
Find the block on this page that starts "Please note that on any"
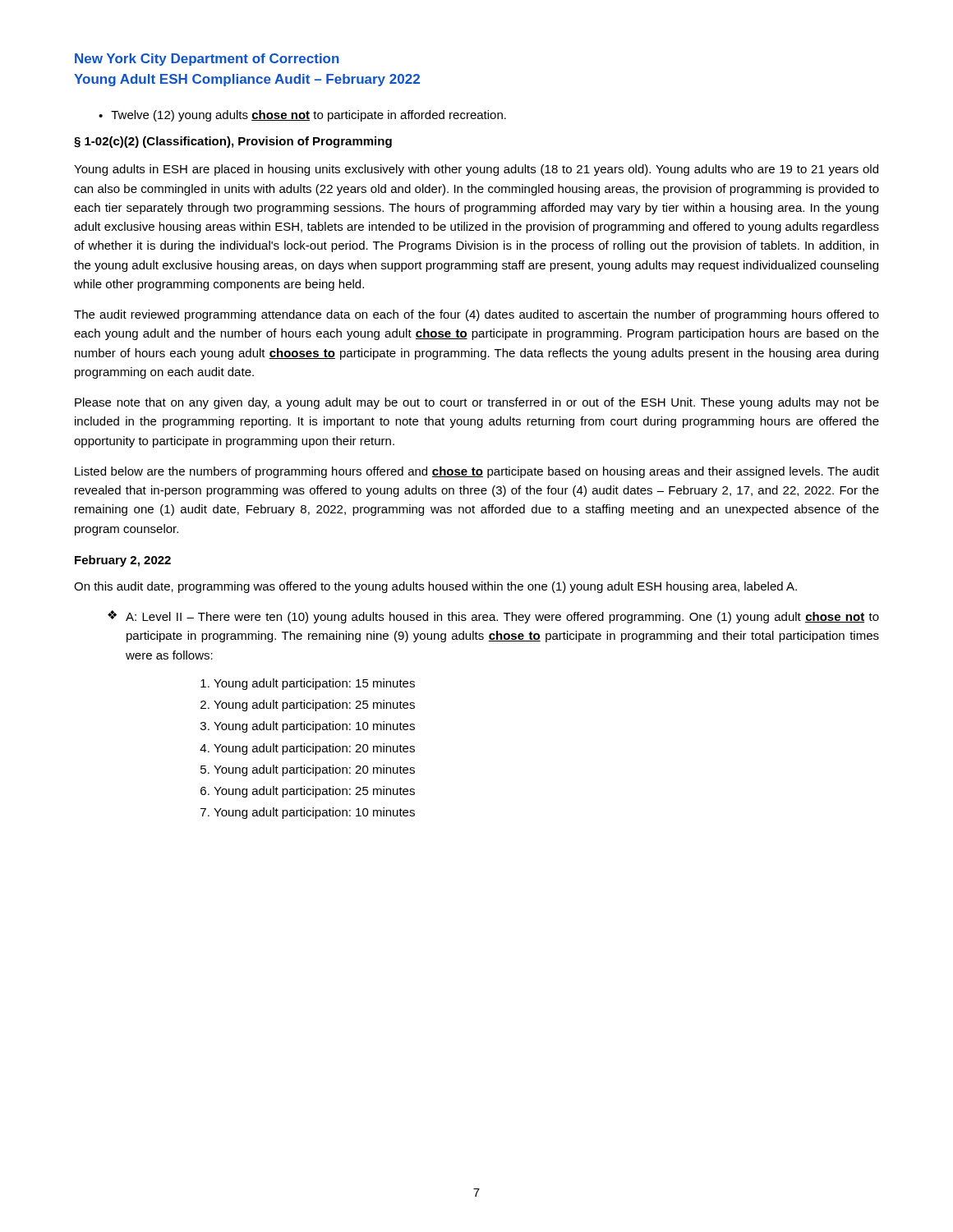[476, 421]
